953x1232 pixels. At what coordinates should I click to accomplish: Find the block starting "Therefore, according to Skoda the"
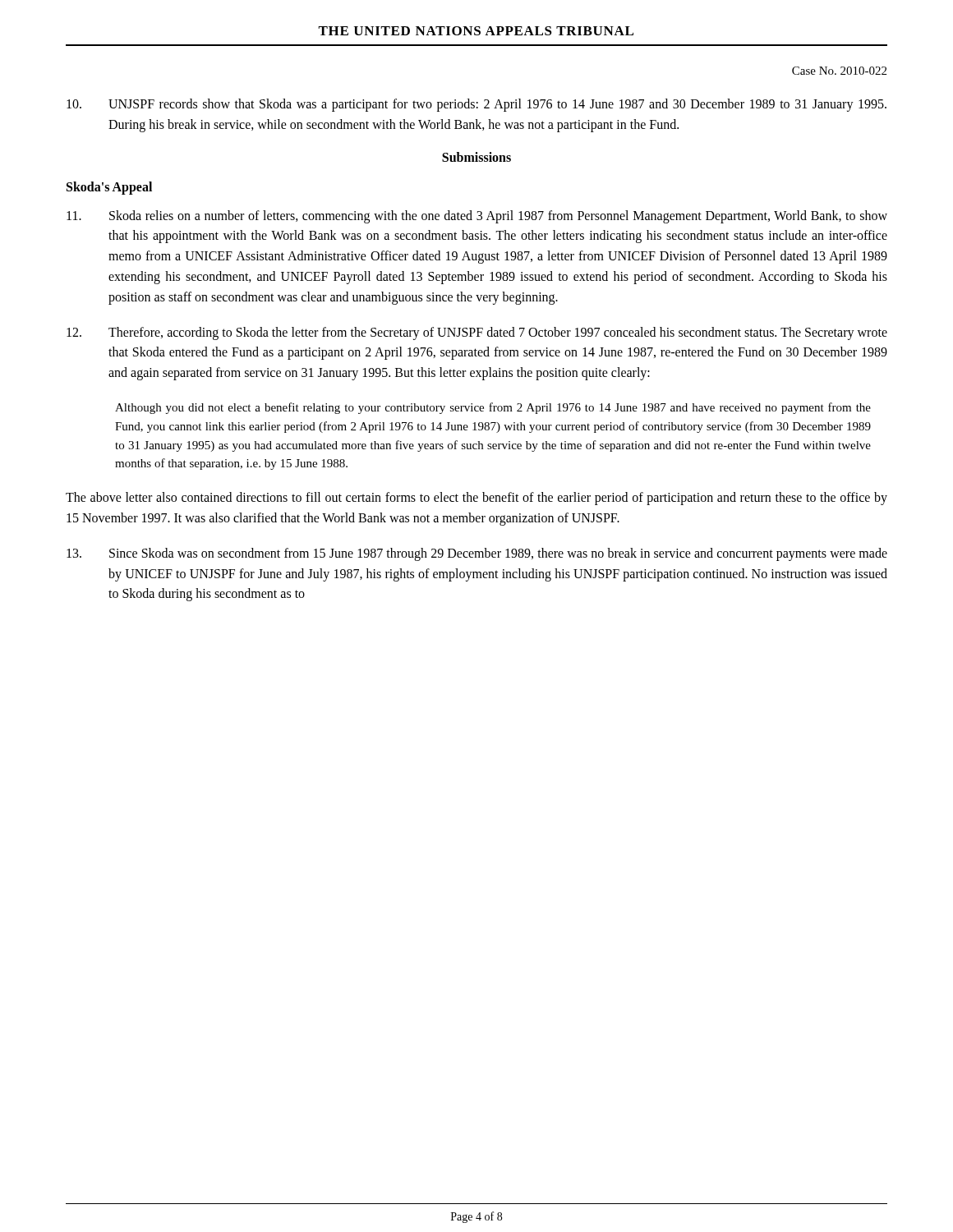476,353
